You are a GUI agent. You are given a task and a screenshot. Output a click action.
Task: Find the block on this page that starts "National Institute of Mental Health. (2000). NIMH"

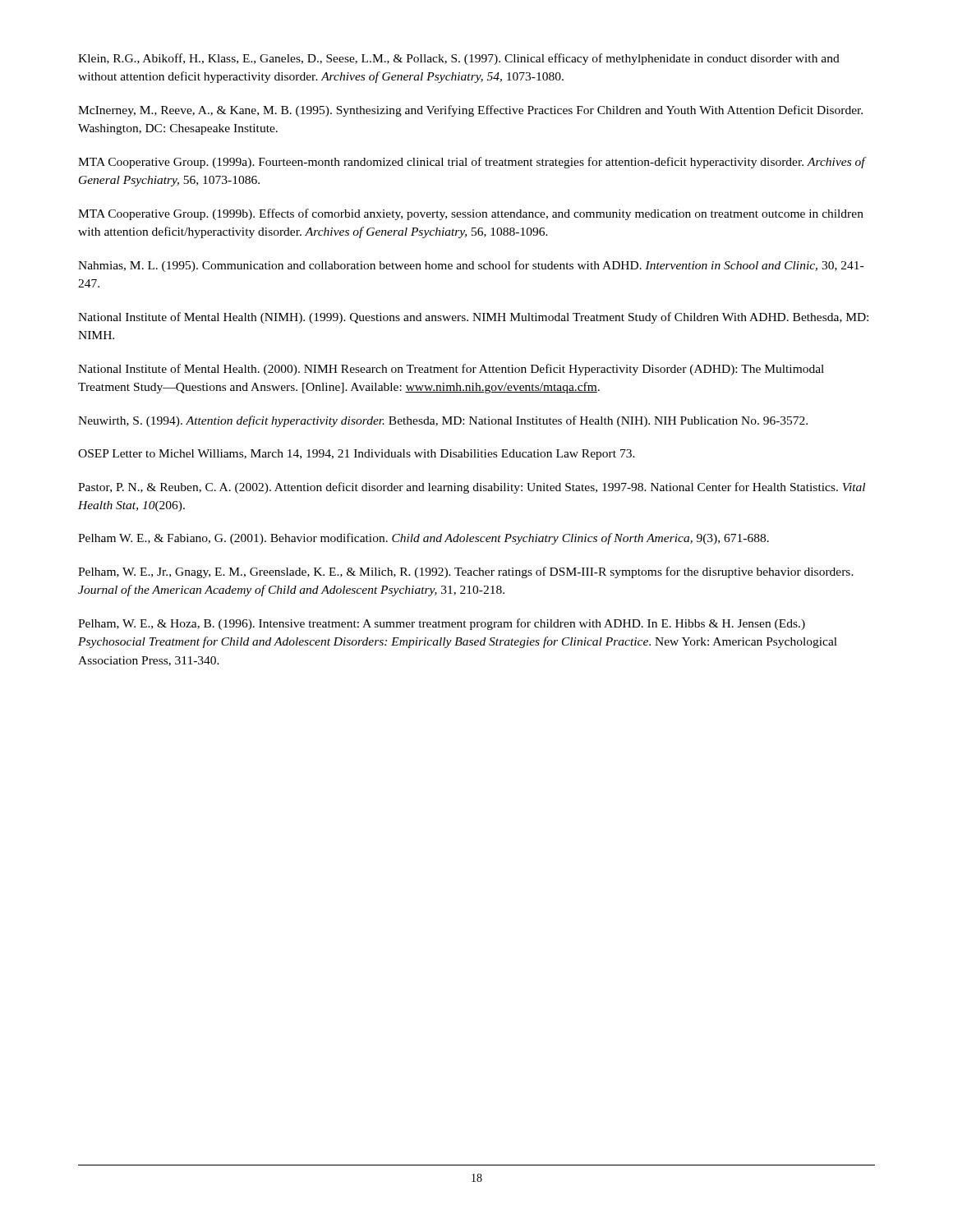click(x=451, y=377)
